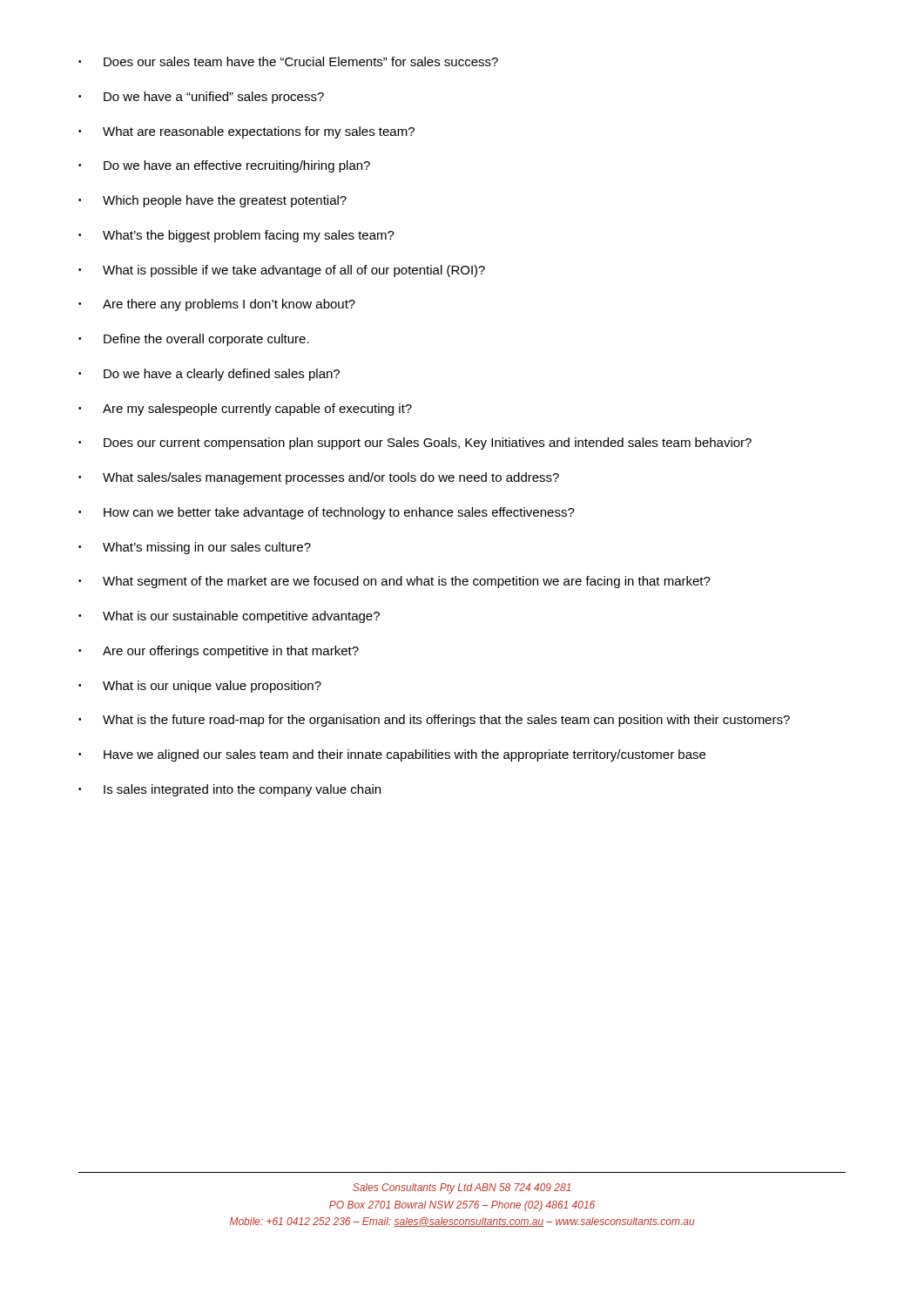Where does it say "• Define the overall corporate culture."?

[x=194, y=339]
